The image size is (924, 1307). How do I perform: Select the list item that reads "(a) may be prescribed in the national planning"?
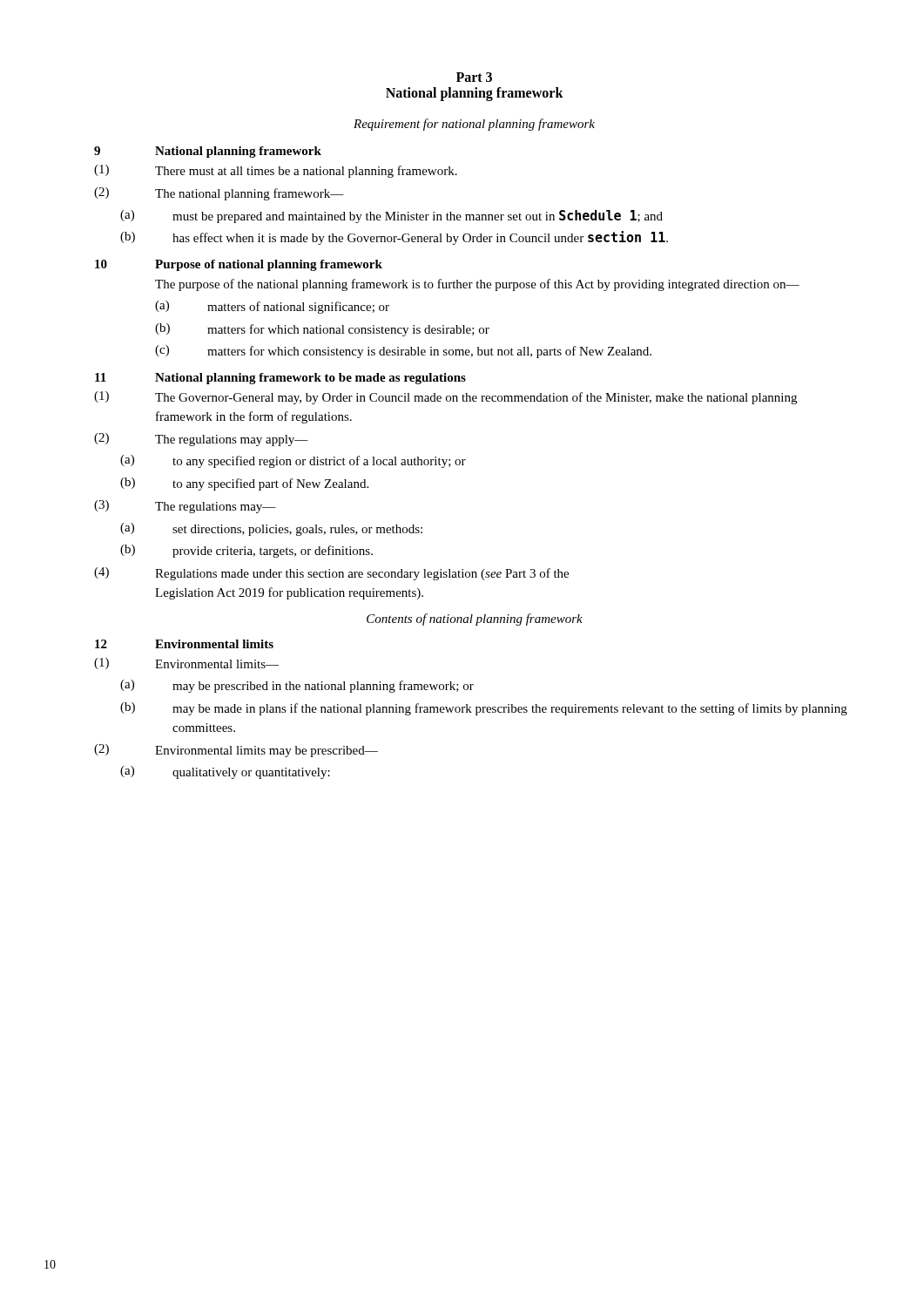[x=474, y=687]
